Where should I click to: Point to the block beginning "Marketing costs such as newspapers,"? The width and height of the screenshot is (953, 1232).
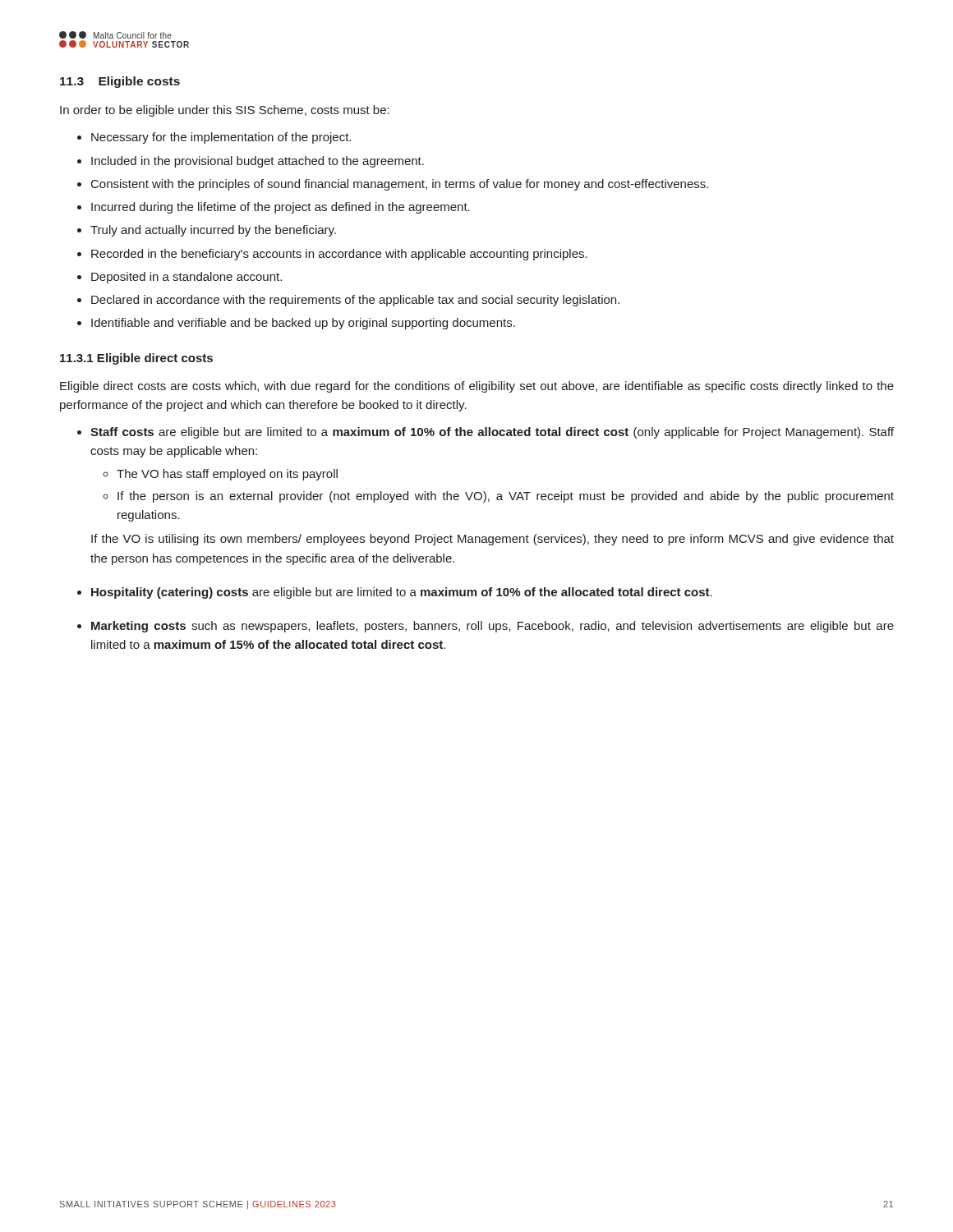[492, 635]
